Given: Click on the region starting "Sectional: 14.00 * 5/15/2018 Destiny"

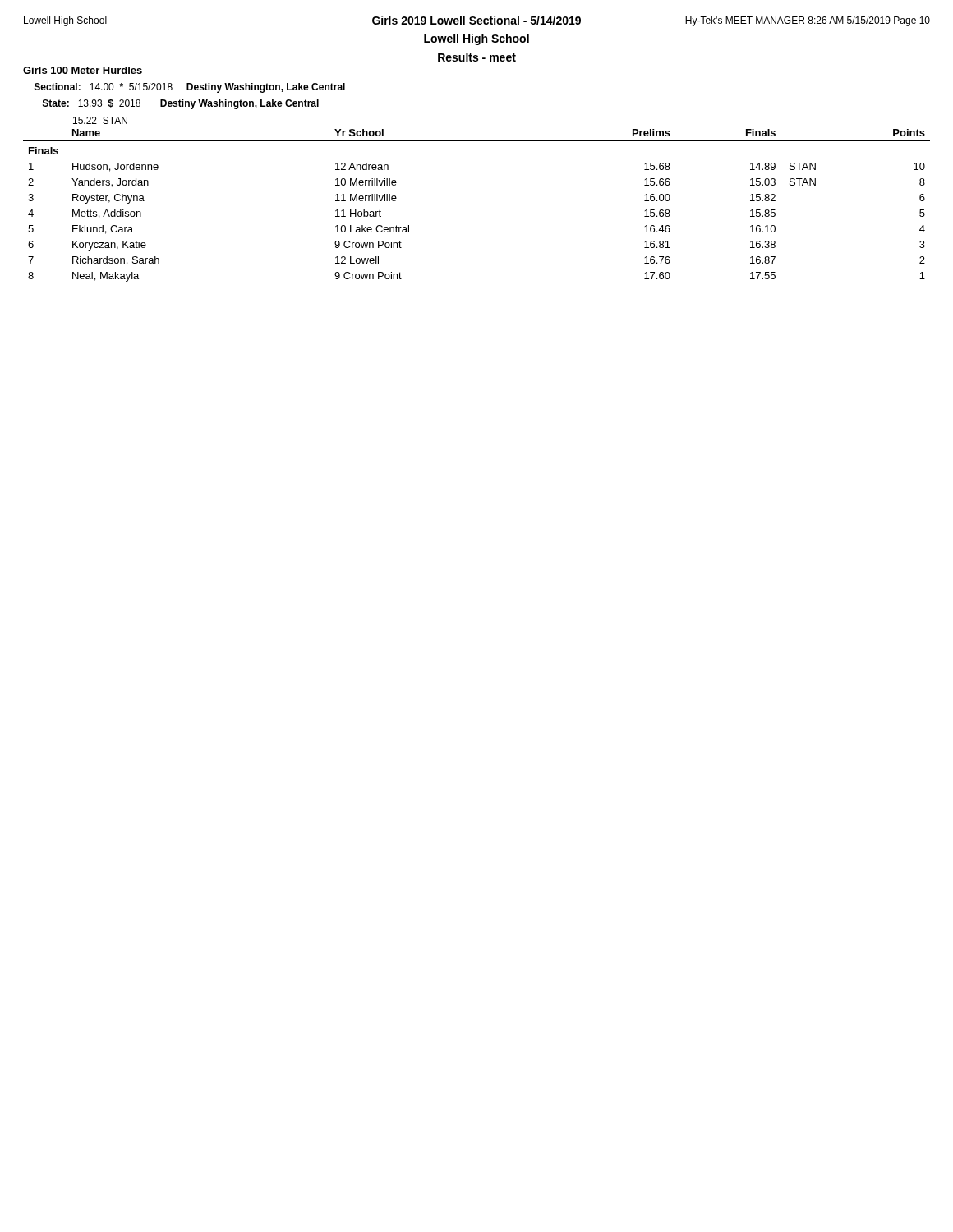Looking at the screenshot, I should [184, 104].
